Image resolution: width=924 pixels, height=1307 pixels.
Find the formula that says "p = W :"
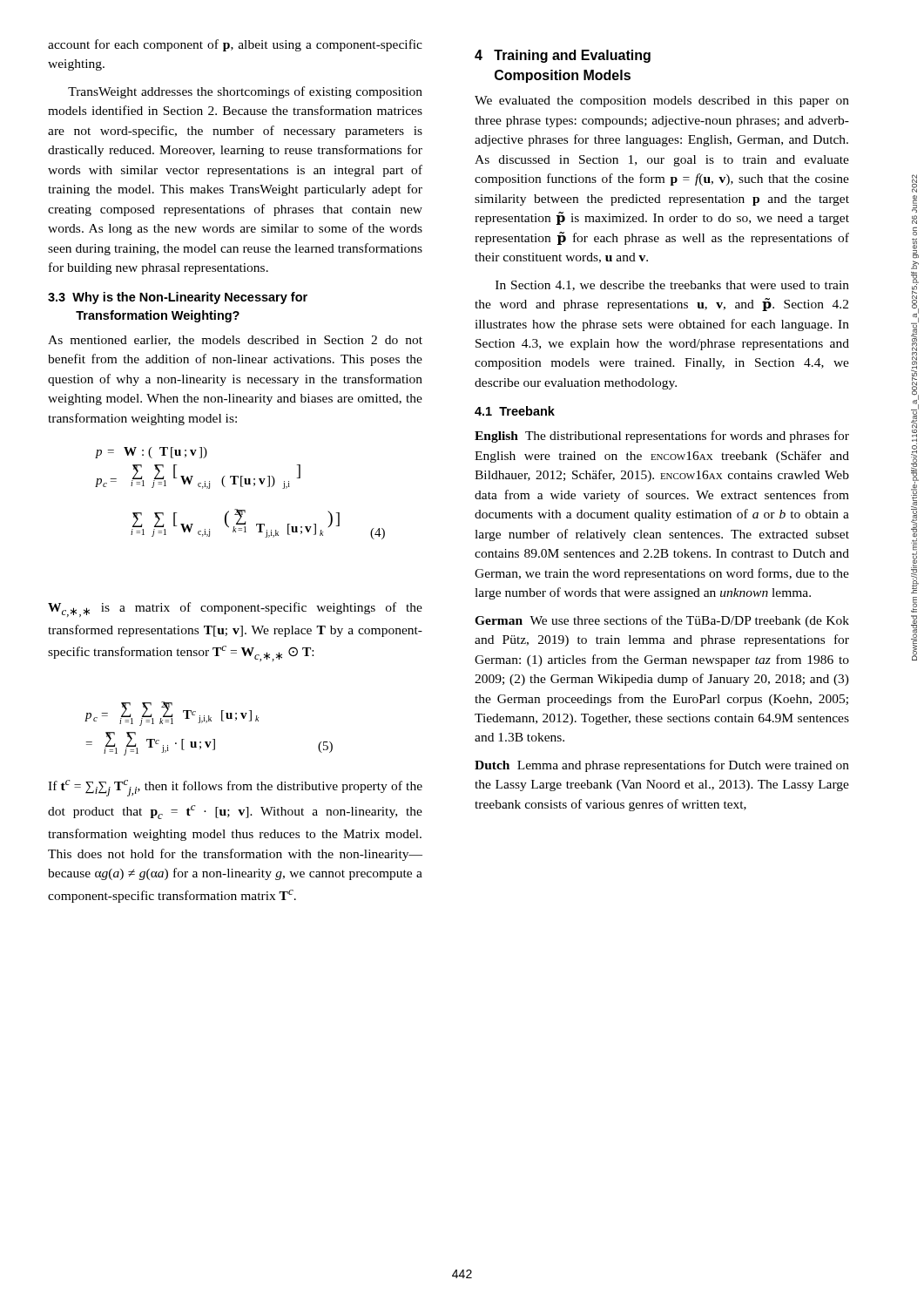(x=235, y=513)
